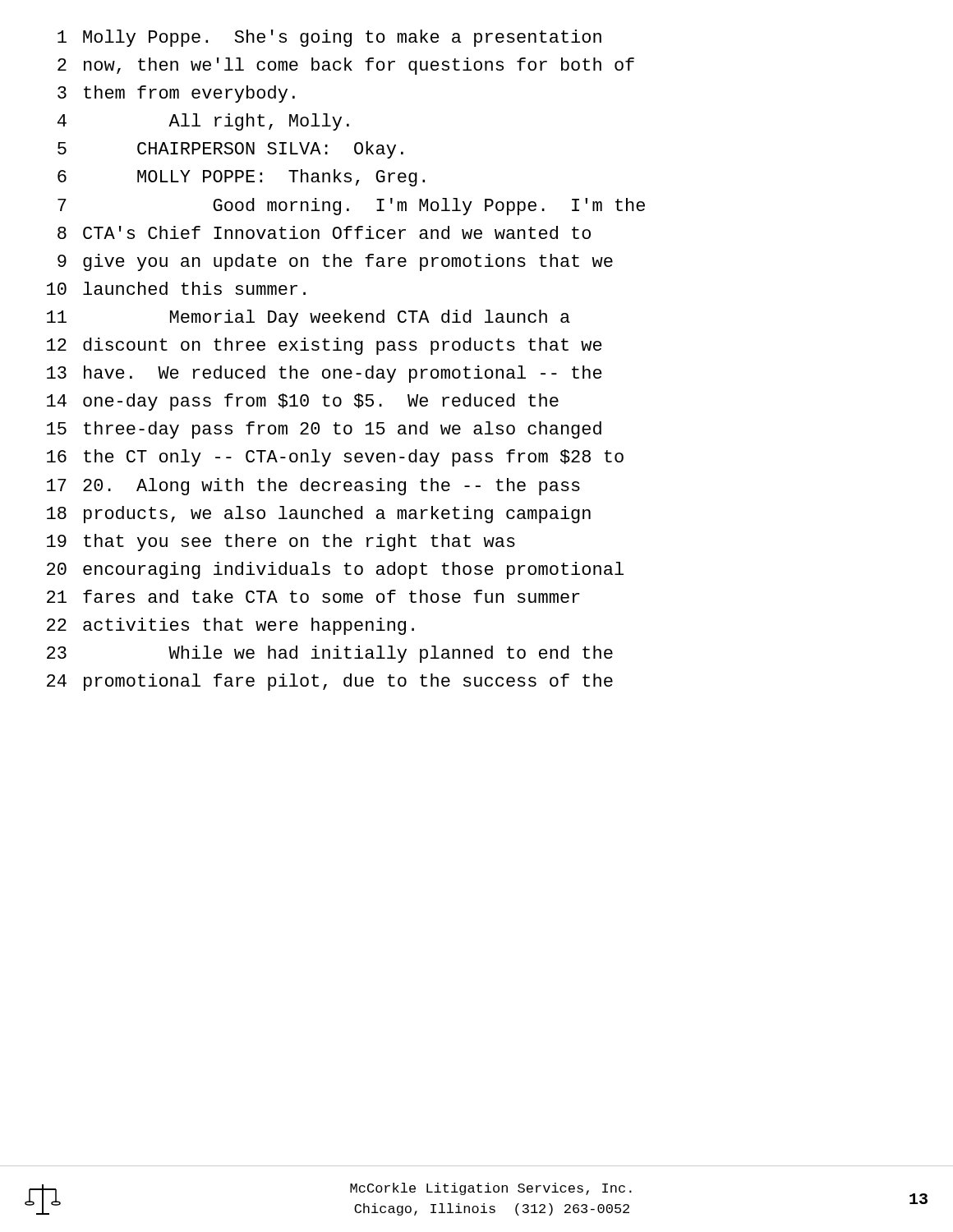The height and width of the screenshot is (1232, 953).
Task: Point to the region starting "4 All right, Molly."
Action: [62, 123]
